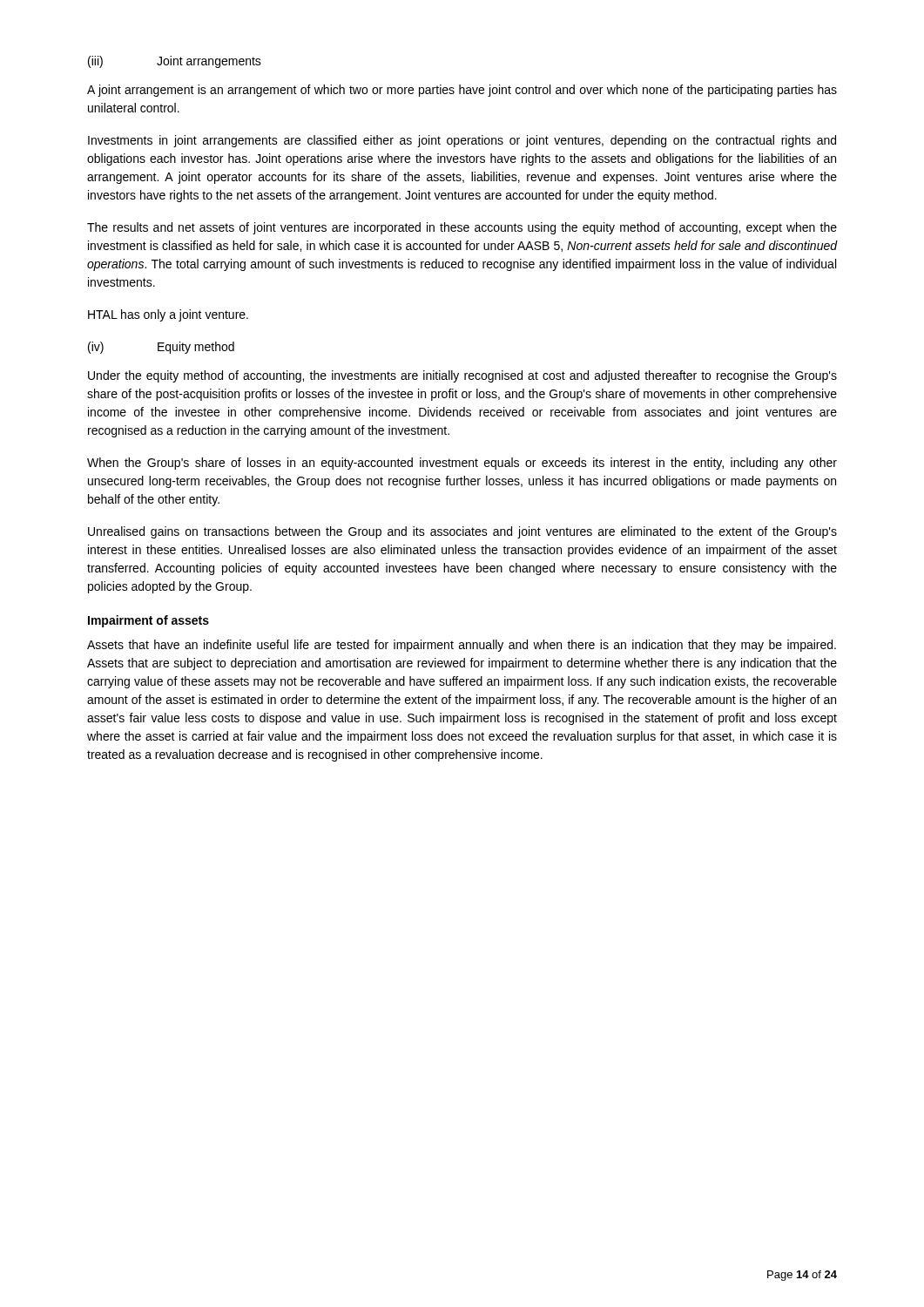Image resolution: width=924 pixels, height=1307 pixels.
Task: Navigate to the text block starting "HTAL has only a joint"
Action: [x=168, y=315]
